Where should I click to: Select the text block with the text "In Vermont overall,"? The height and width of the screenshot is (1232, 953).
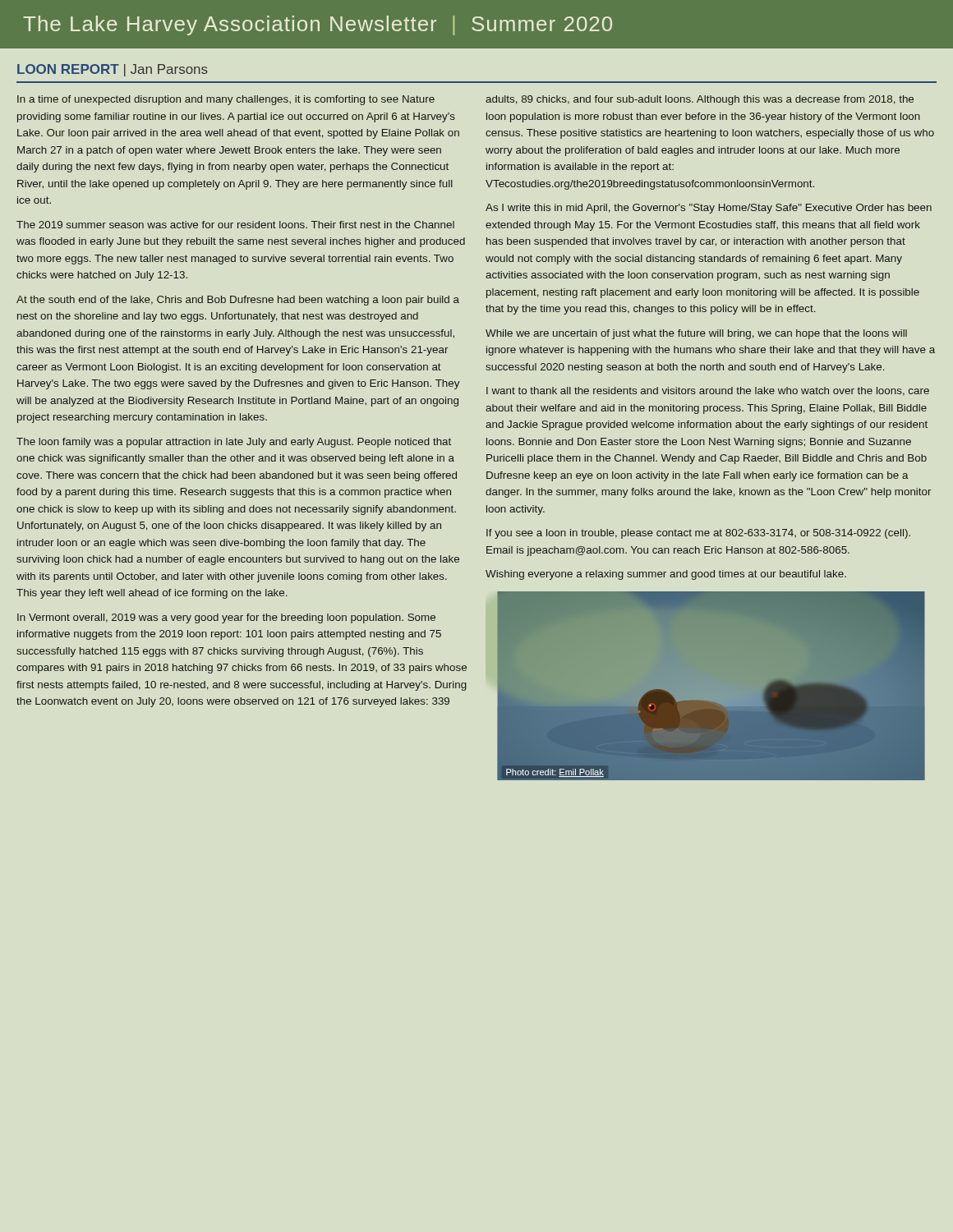click(x=242, y=659)
